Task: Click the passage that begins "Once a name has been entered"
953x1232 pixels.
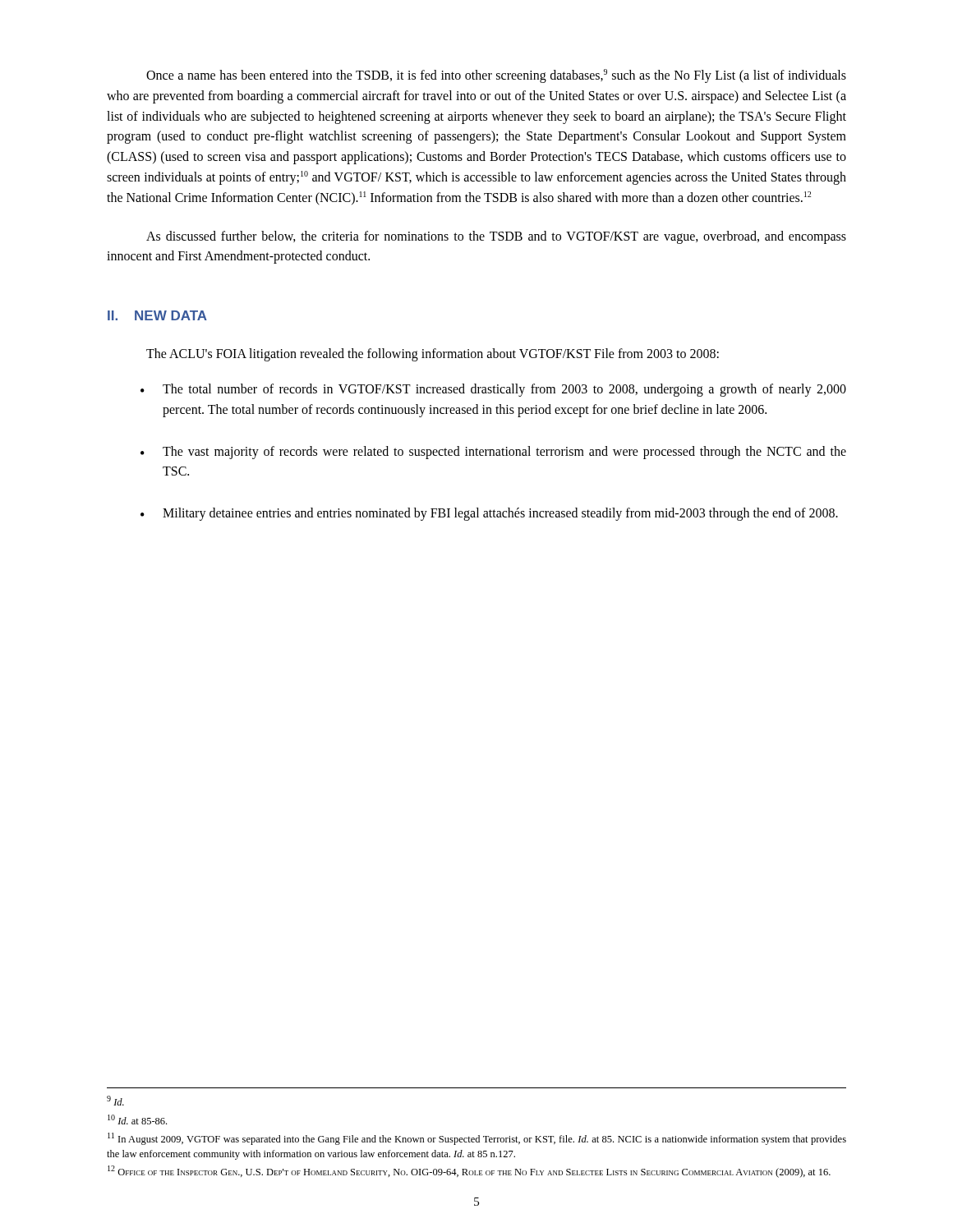Action: (x=476, y=136)
